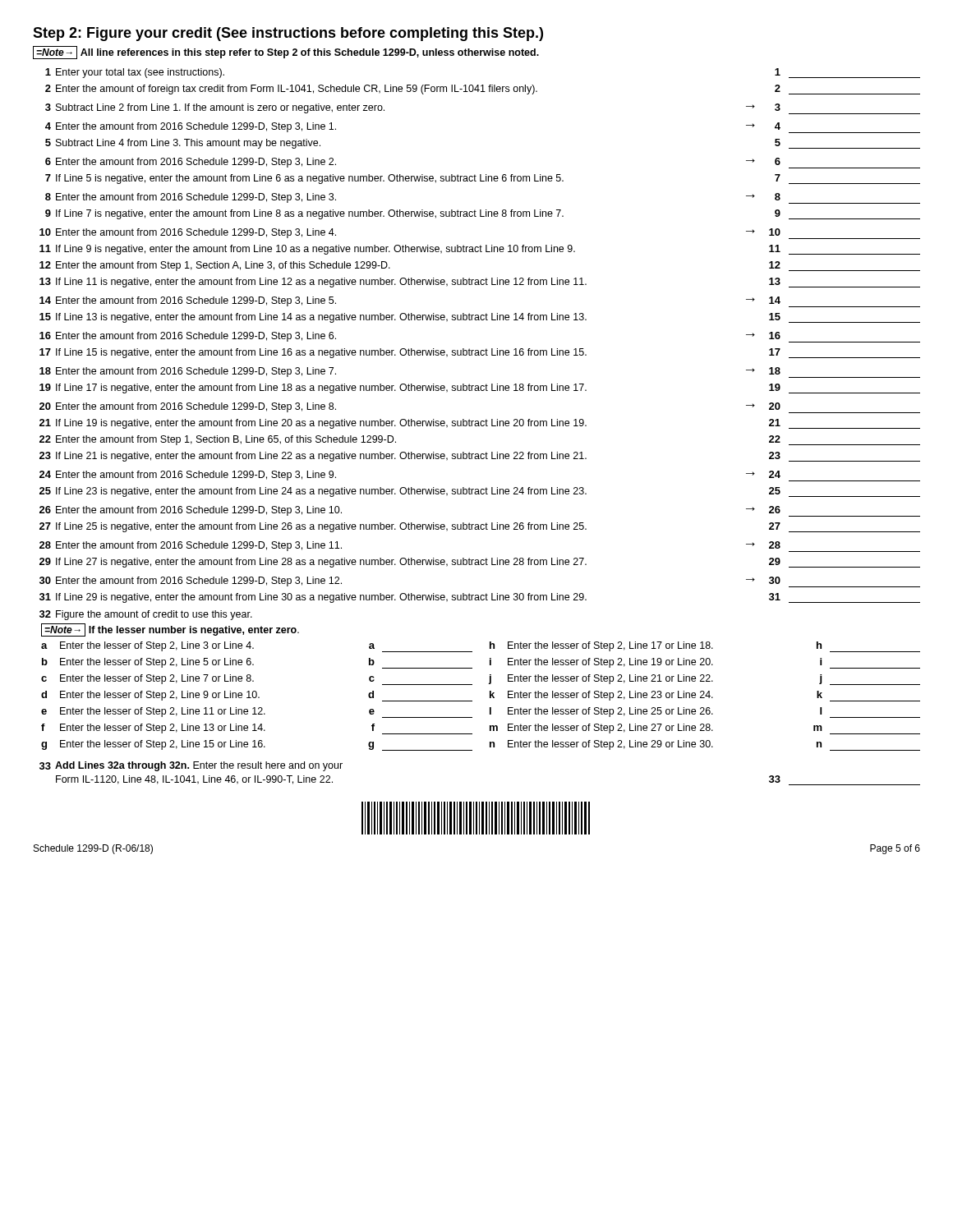Screen dimensions: 1232x953
Task: Locate the list item with the text "30 Enter the amount from 2016 Schedule"
Action: [x=190, y=581]
